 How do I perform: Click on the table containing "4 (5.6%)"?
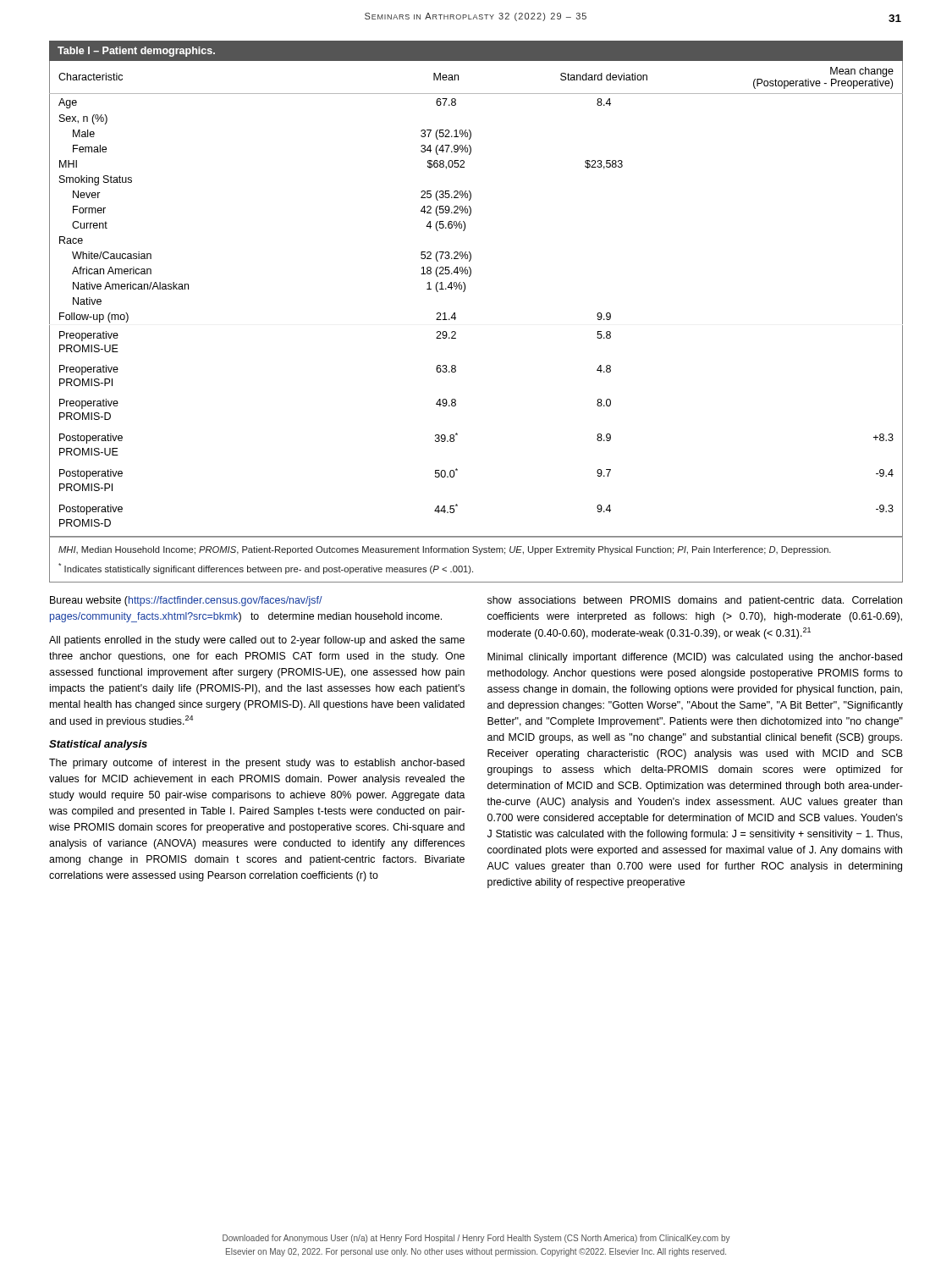pyautogui.click(x=476, y=312)
